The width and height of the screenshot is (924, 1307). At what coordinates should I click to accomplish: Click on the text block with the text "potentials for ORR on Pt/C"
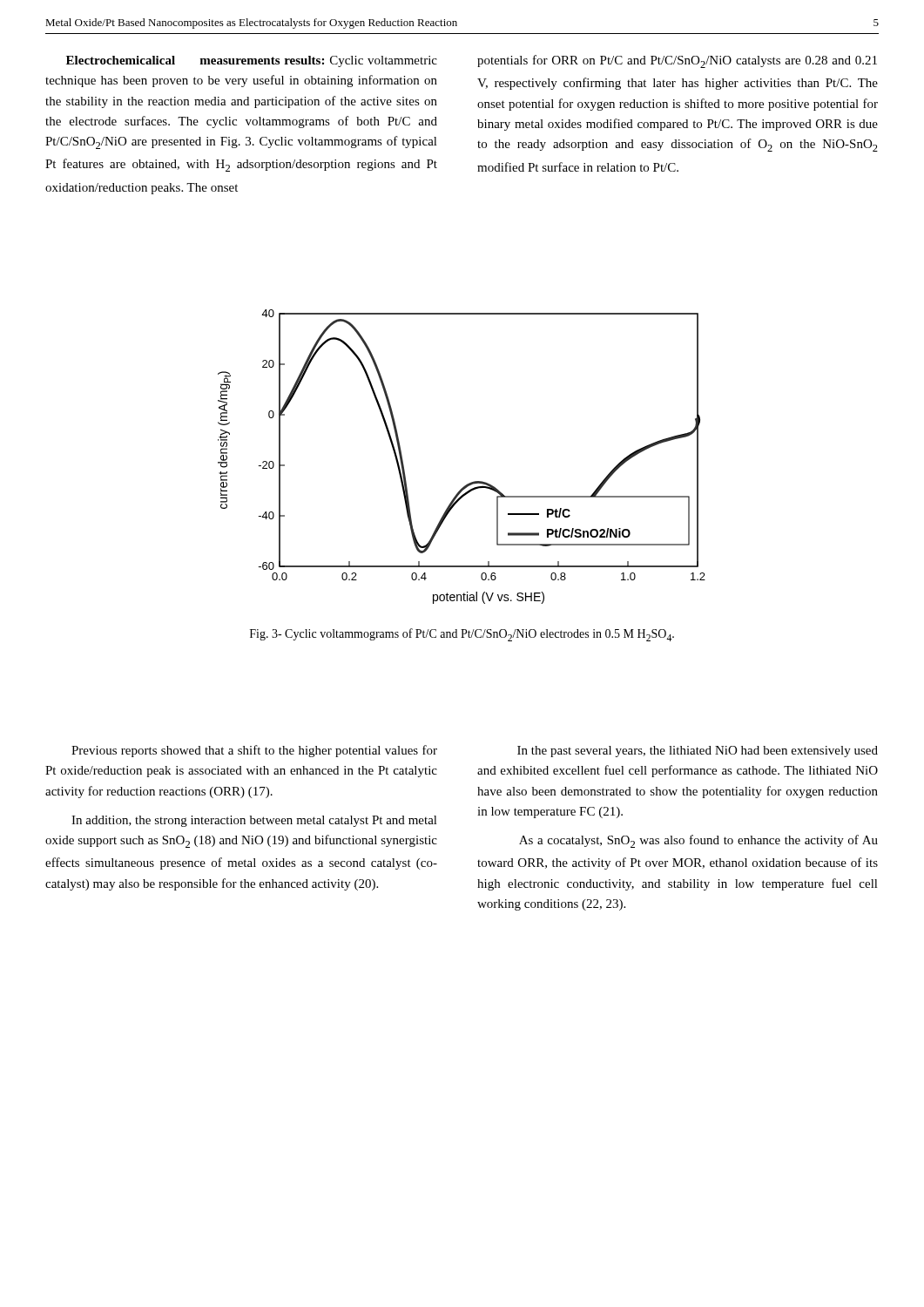[x=678, y=114]
